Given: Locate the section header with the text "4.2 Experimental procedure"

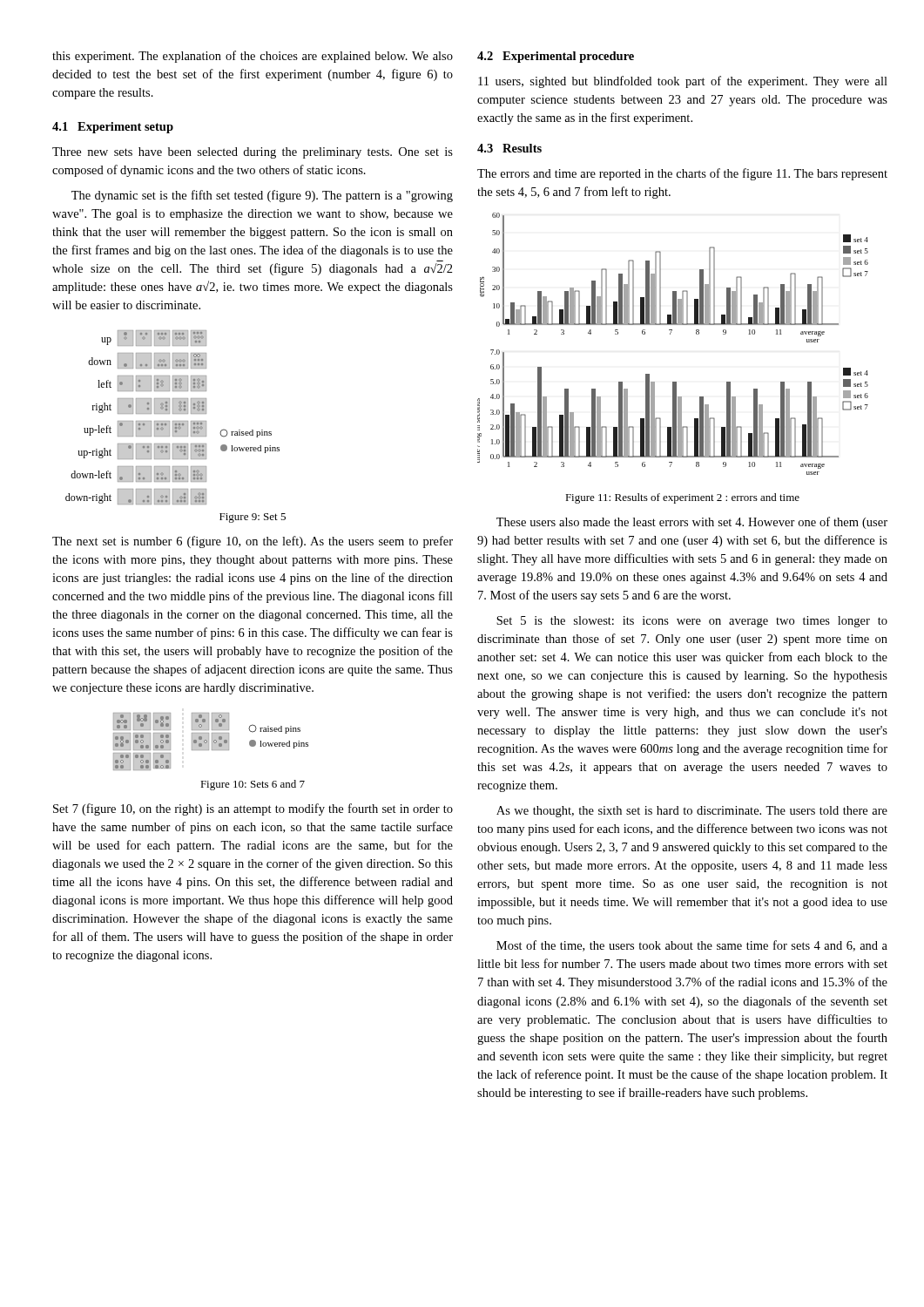Looking at the screenshot, I should coord(556,57).
